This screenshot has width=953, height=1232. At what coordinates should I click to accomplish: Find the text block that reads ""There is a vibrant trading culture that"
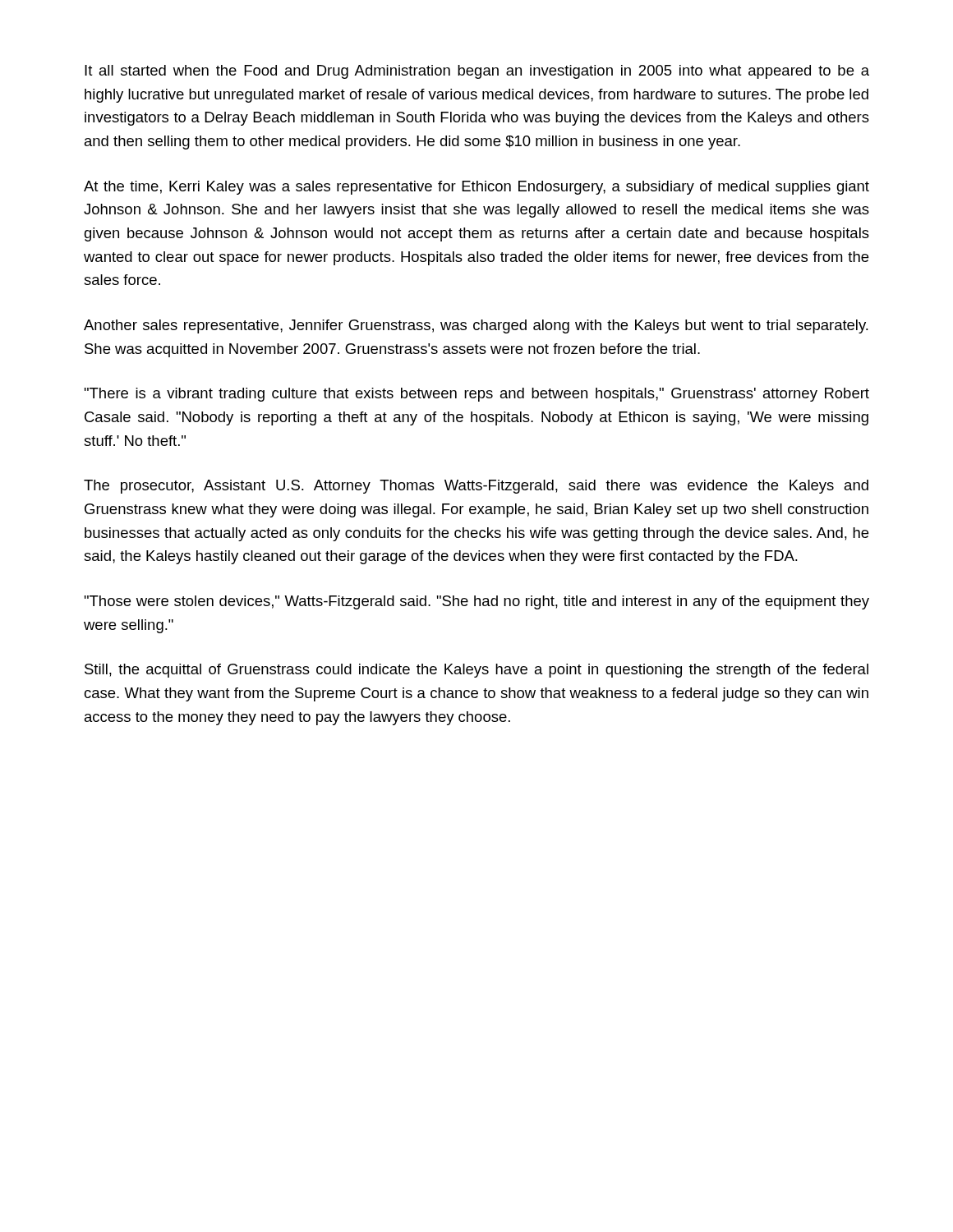click(x=476, y=417)
